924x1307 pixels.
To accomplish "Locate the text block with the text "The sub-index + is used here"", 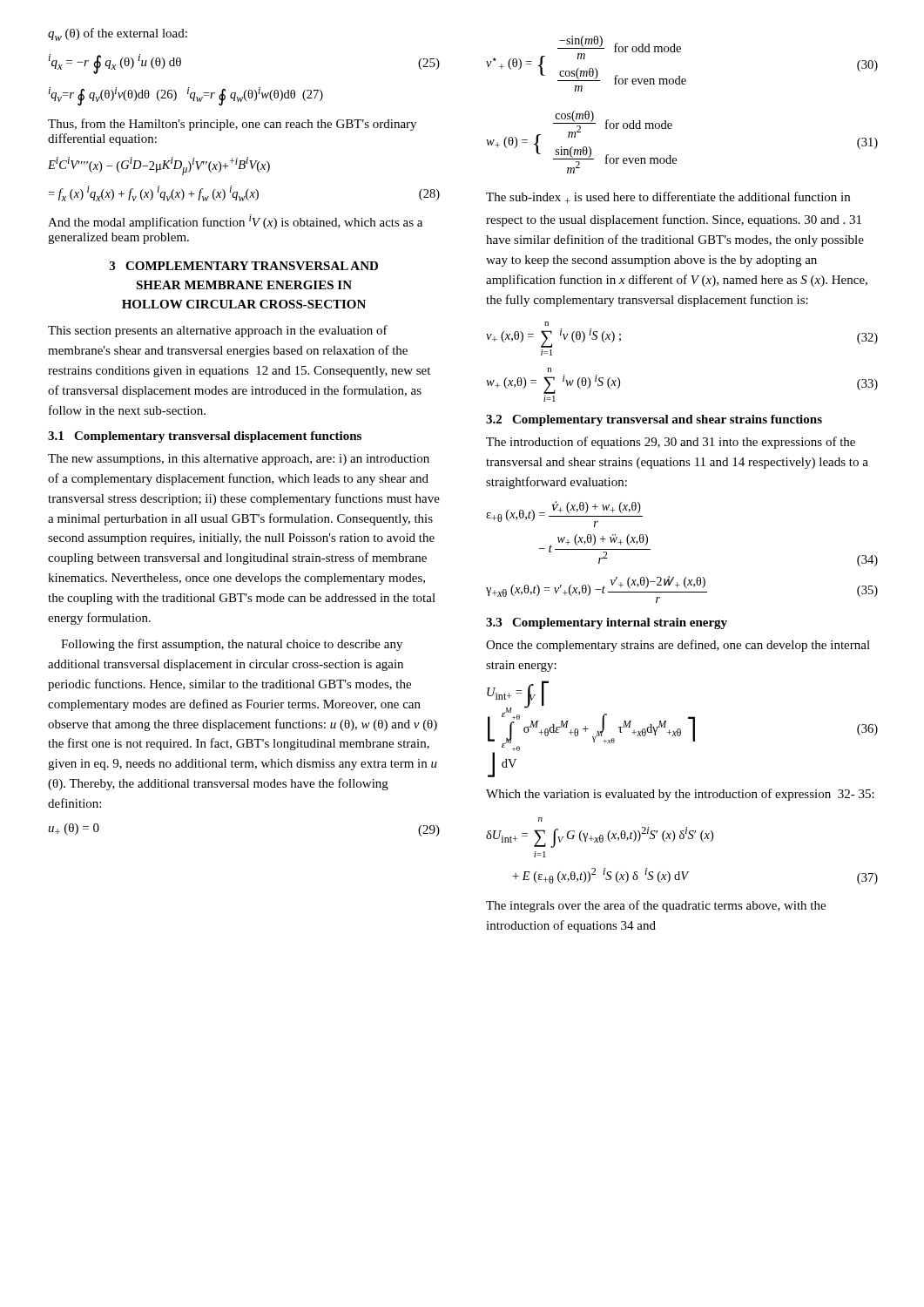I will tap(677, 248).
